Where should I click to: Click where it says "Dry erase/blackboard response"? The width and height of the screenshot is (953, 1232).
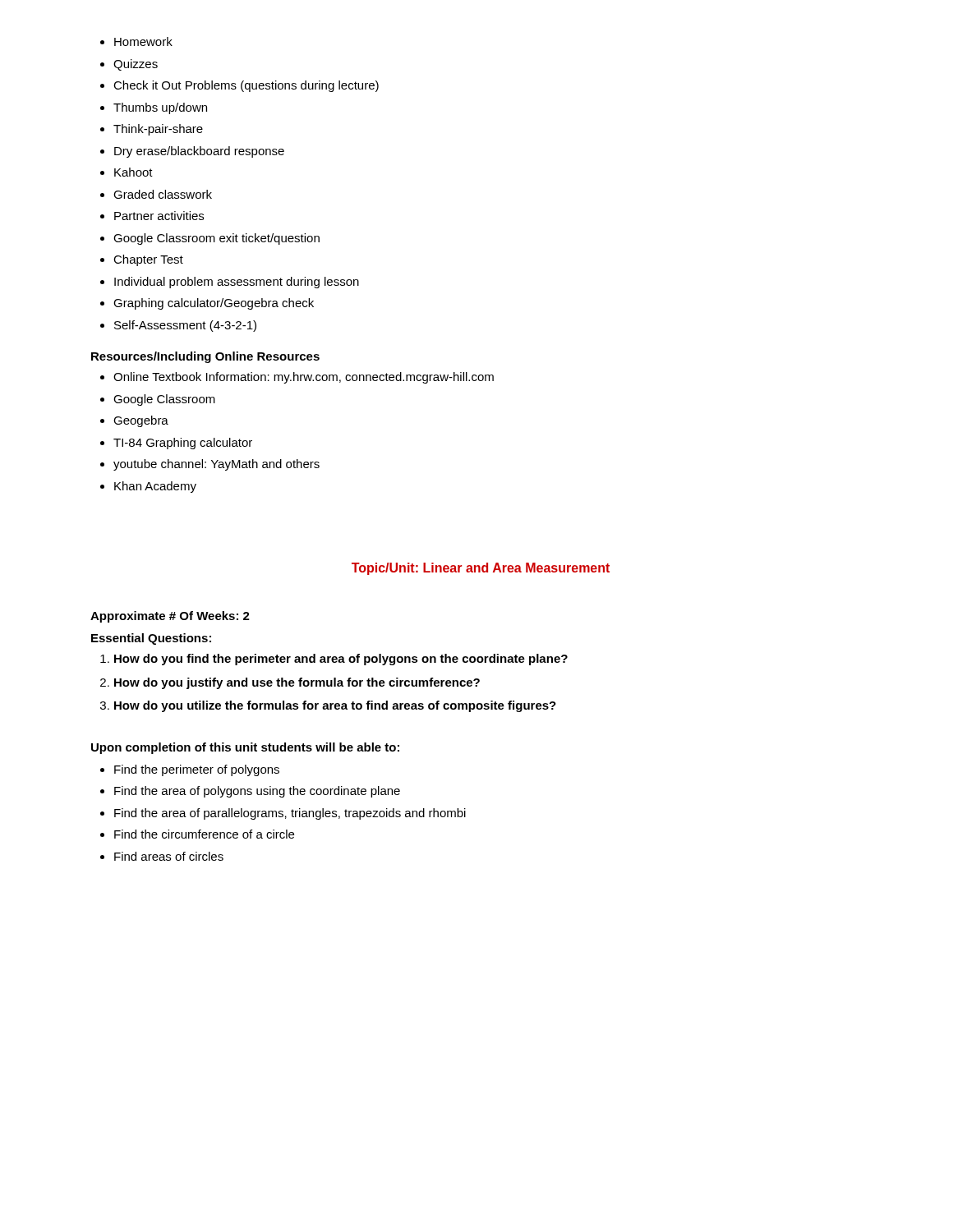[x=192, y=152]
